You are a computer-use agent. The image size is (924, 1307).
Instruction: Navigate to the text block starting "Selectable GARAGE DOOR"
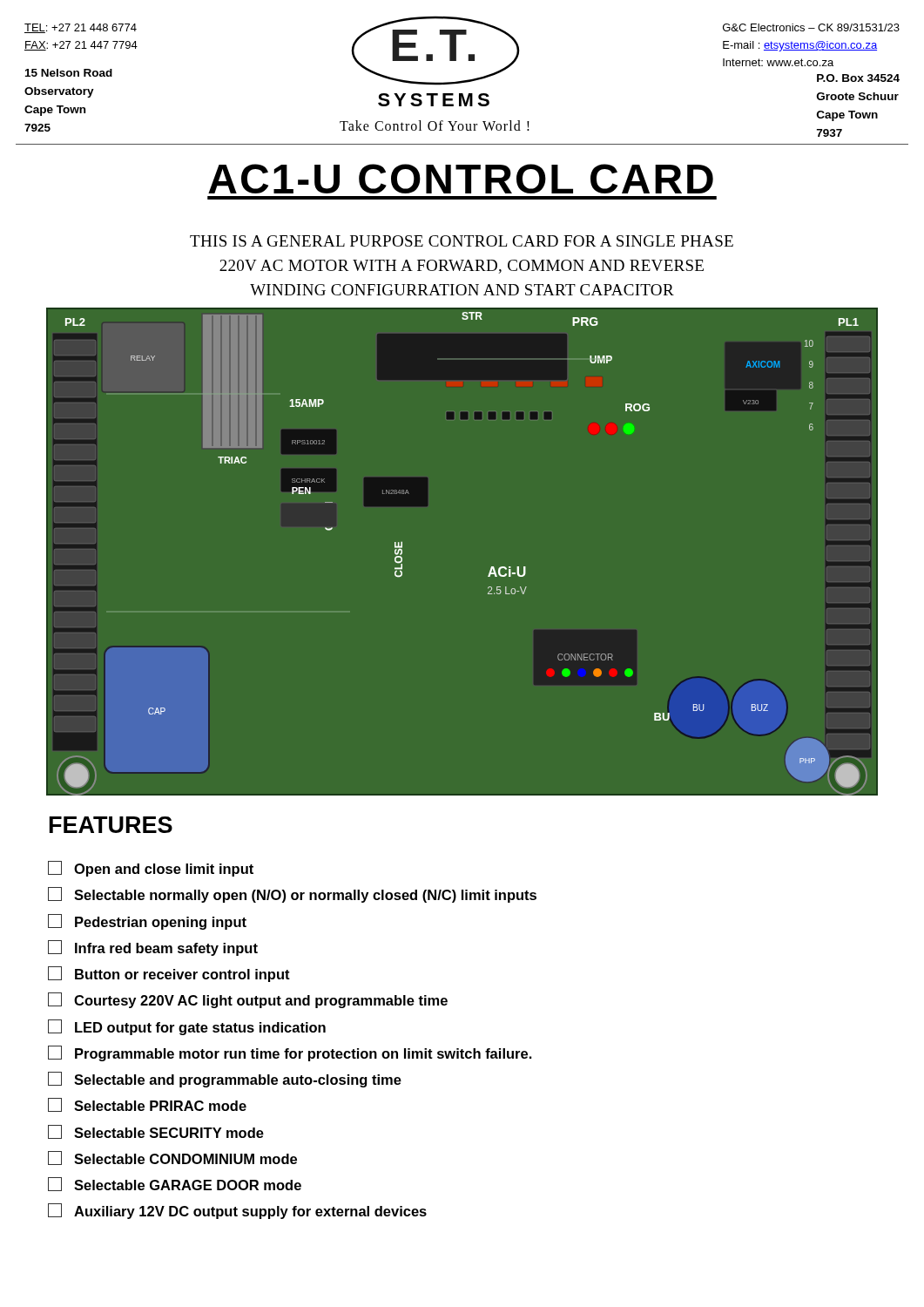(175, 1185)
